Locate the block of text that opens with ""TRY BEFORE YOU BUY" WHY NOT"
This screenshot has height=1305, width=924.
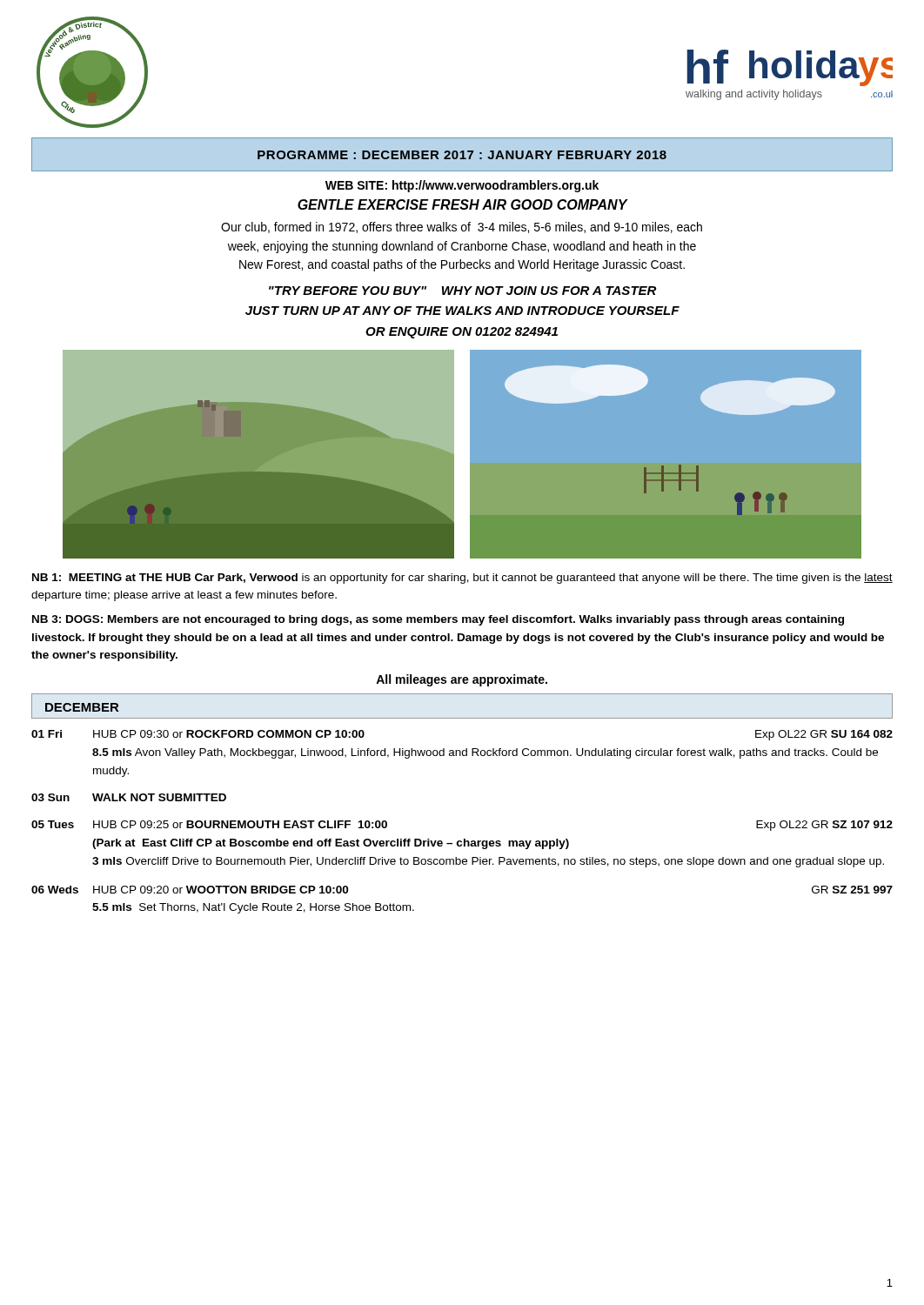[x=462, y=310]
